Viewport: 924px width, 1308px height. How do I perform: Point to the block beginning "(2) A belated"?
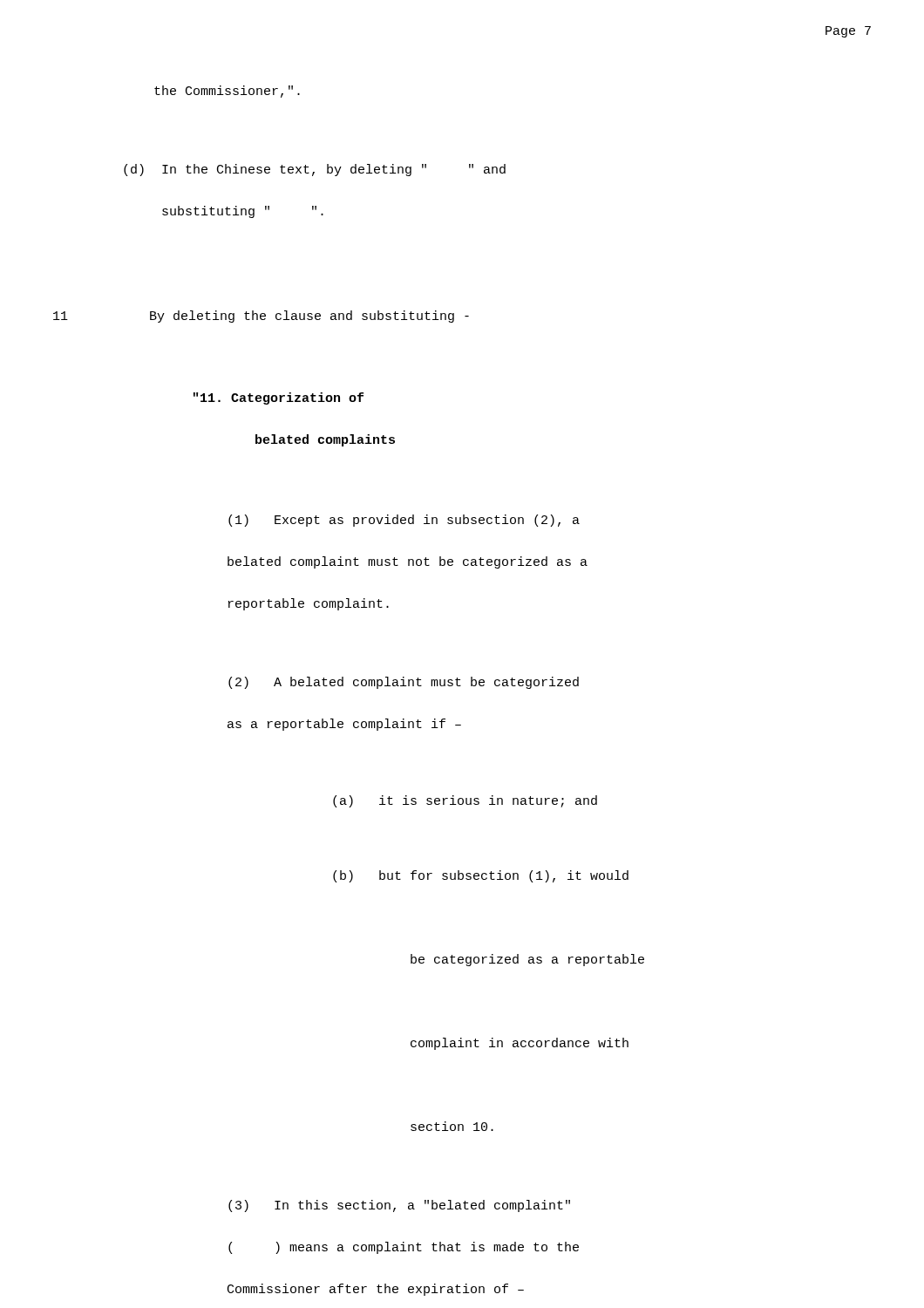pyautogui.click(x=403, y=715)
